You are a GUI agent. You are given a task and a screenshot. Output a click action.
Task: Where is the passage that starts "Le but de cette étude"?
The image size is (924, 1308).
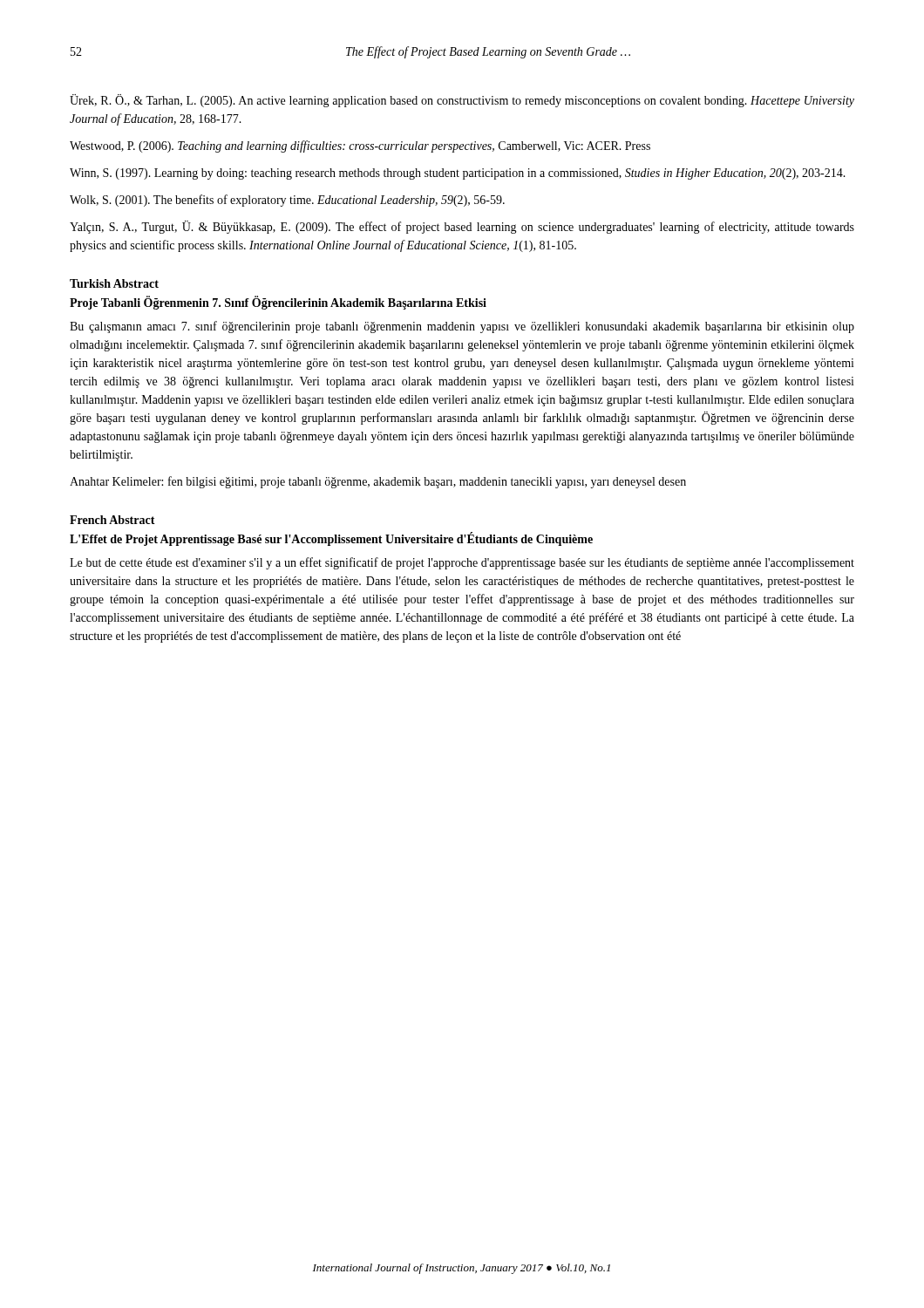(462, 599)
